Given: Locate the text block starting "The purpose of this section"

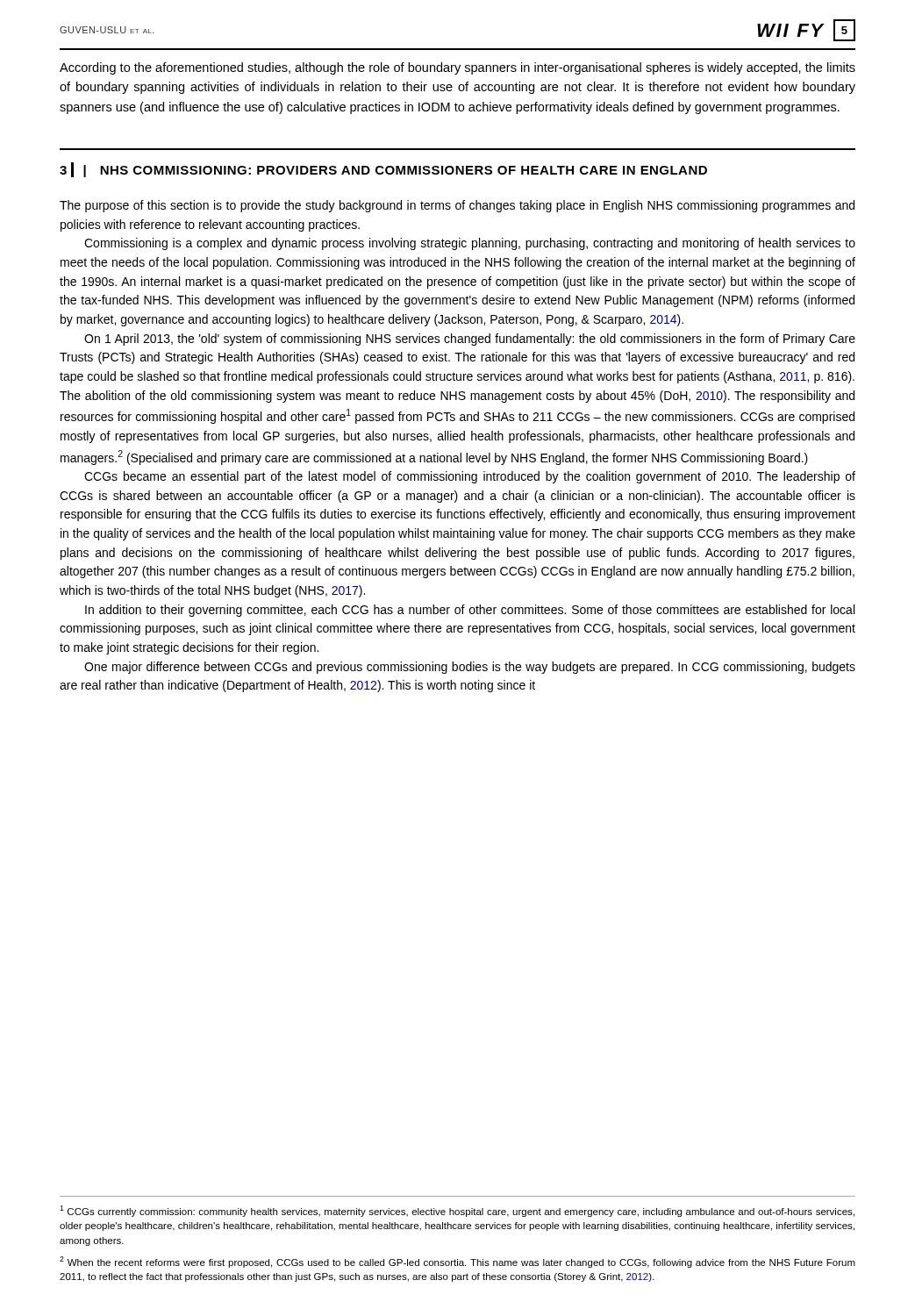Looking at the screenshot, I should (x=458, y=215).
